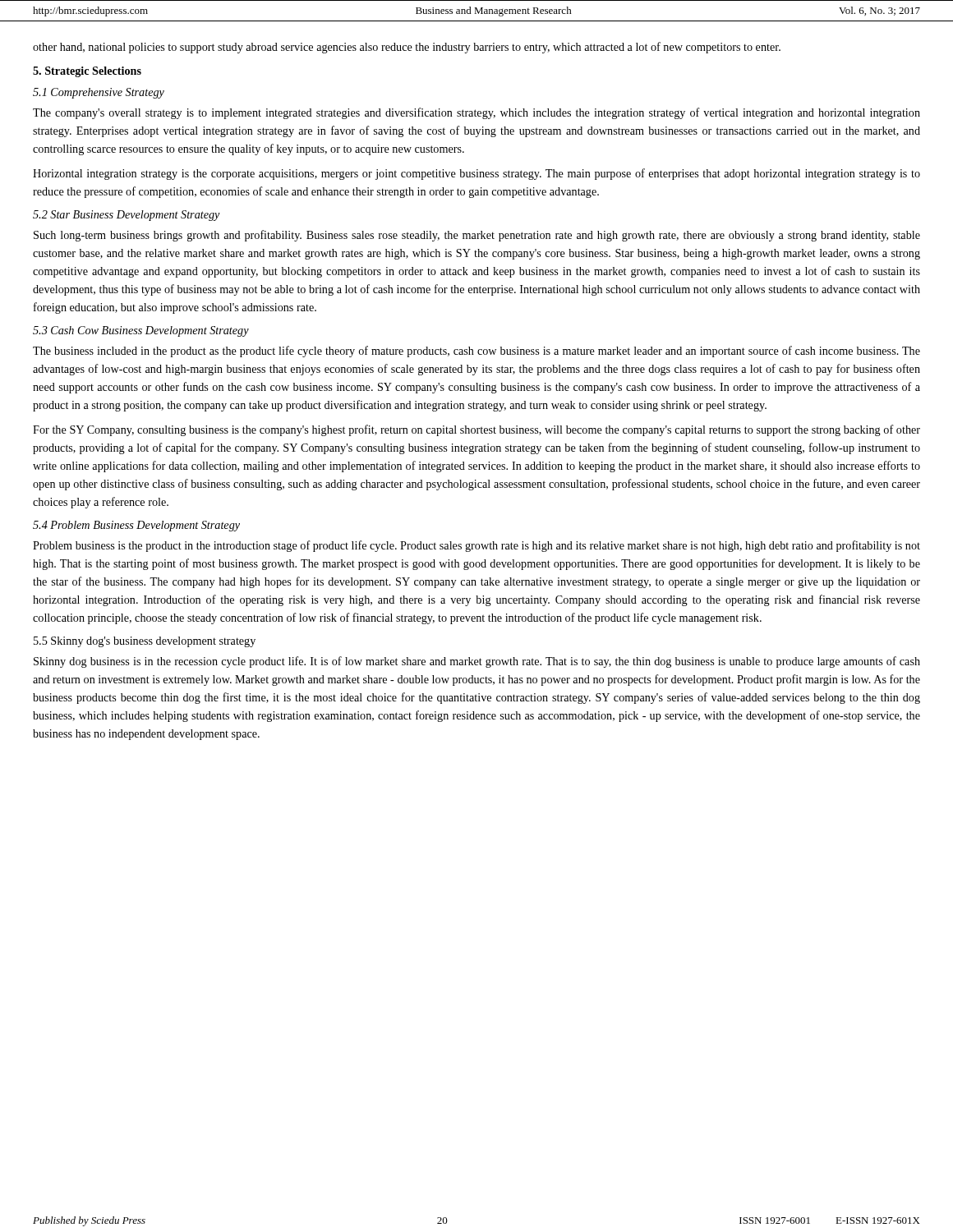Where is the passage that starts "The company's overall"?

click(x=476, y=131)
